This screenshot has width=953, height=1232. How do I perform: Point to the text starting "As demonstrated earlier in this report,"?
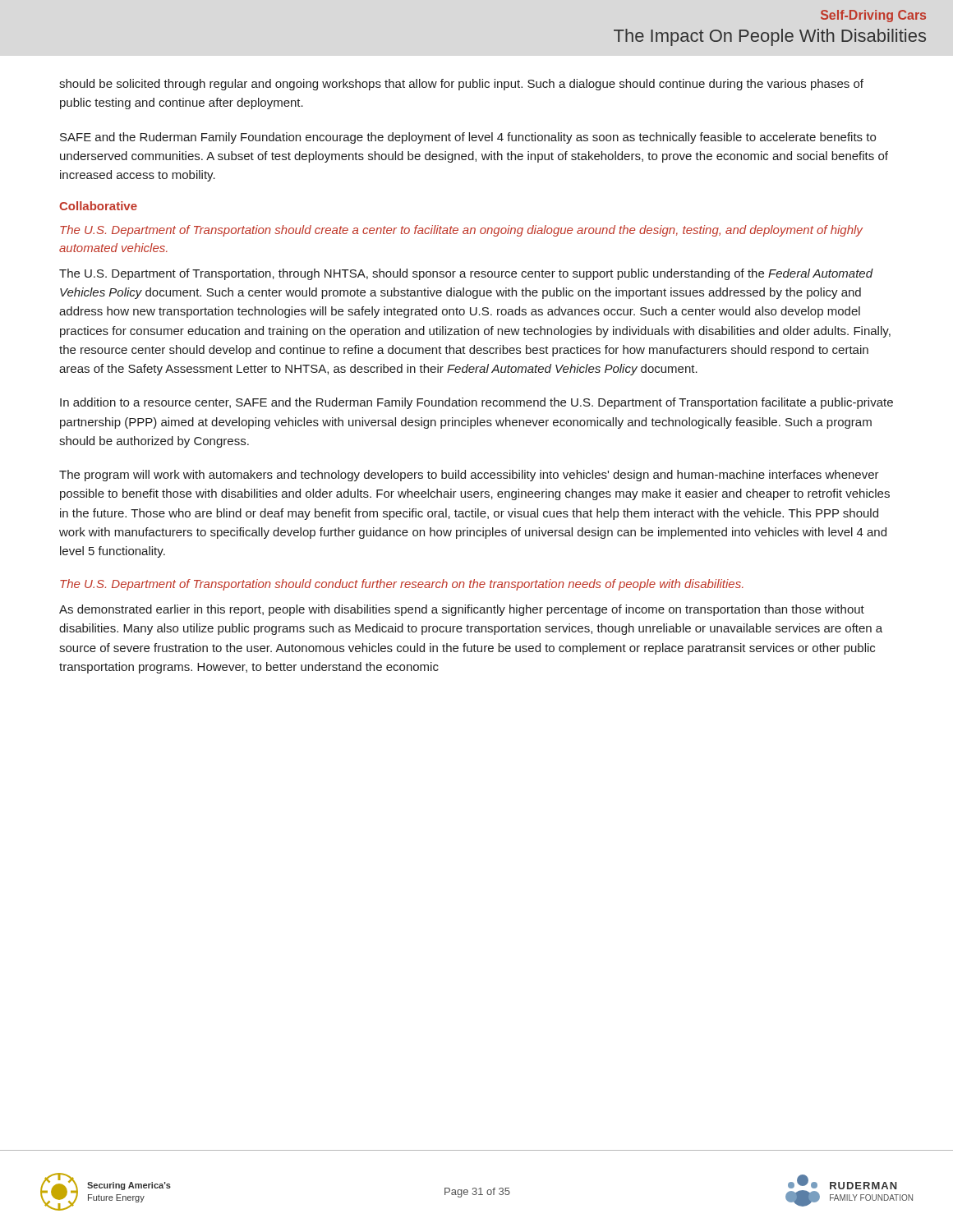(471, 638)
